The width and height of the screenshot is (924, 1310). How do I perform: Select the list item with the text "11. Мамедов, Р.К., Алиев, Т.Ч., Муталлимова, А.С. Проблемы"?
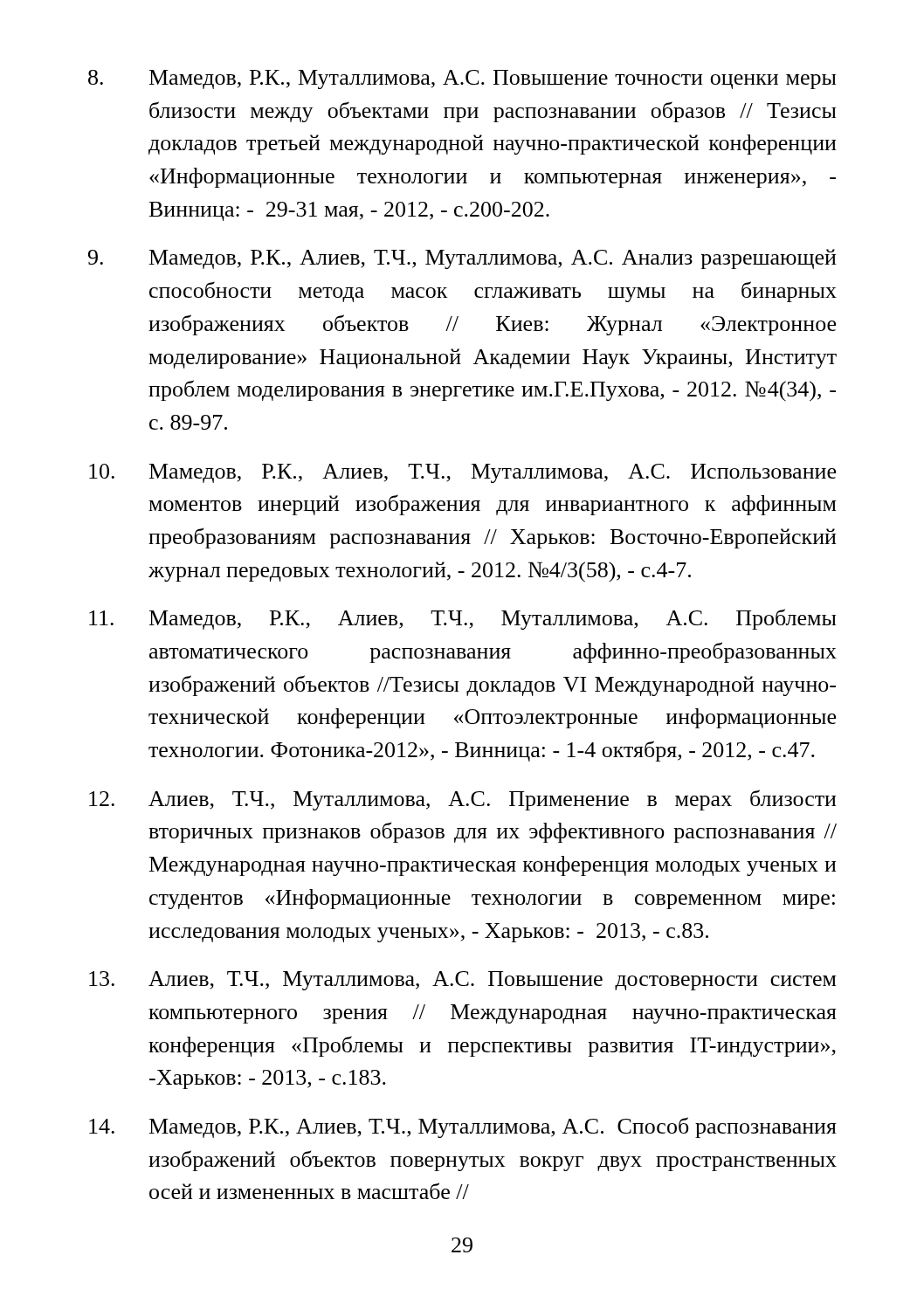pyautogui.click(x=462, y=684)
